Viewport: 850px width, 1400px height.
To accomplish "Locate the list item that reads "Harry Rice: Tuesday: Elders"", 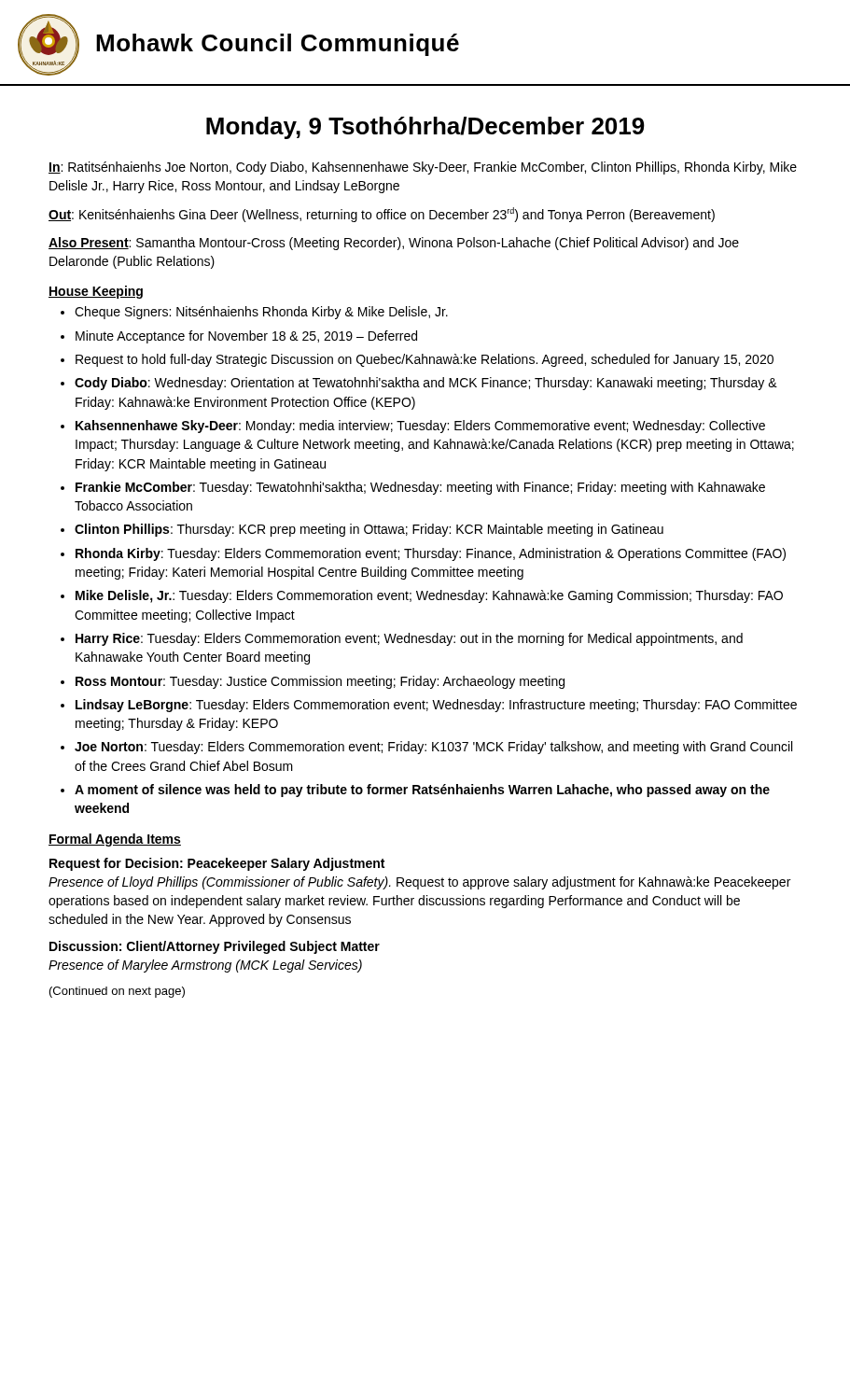I will (409, 648).
